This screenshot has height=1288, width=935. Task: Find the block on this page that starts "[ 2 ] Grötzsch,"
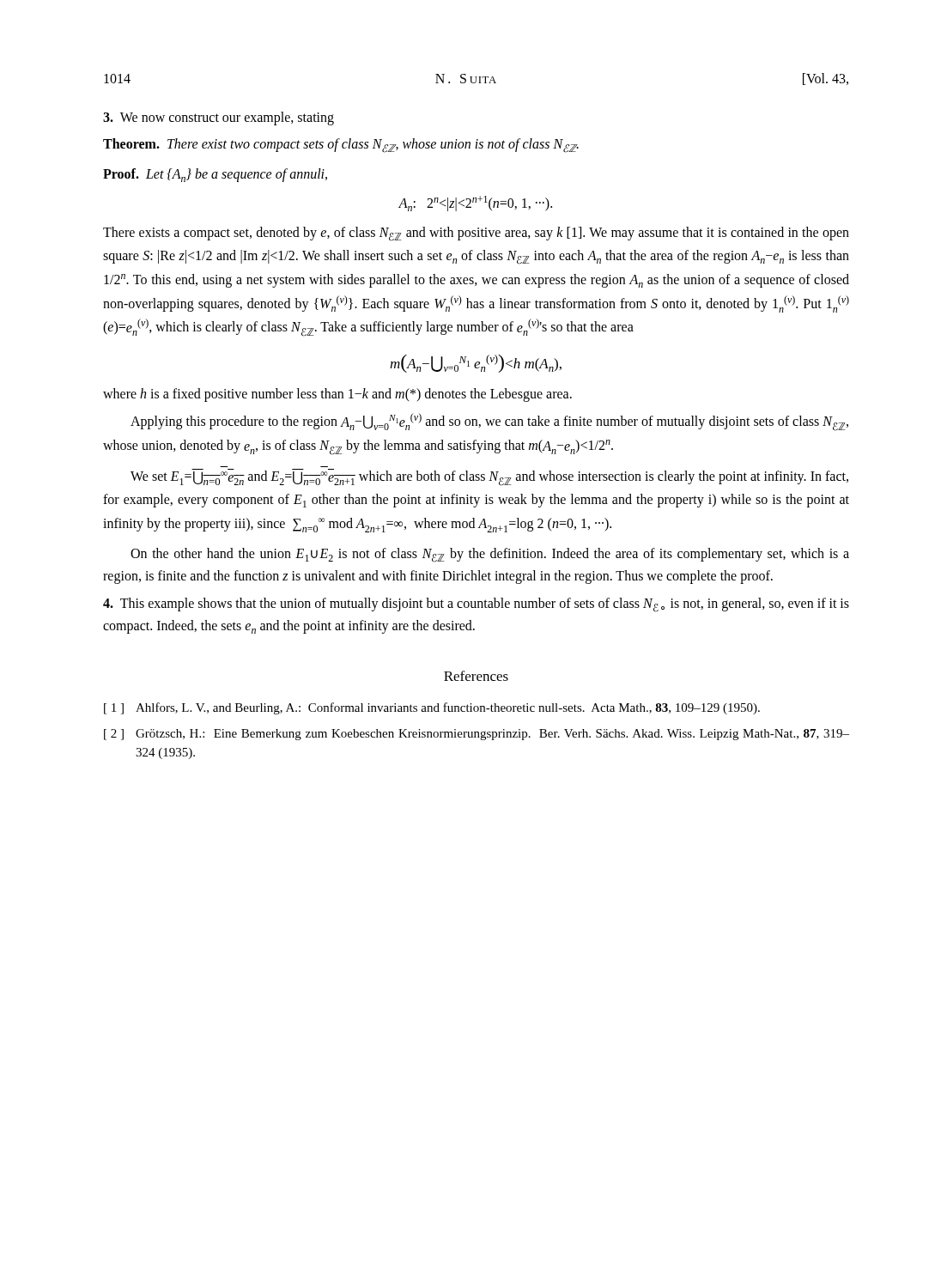(x=476, y=743)
